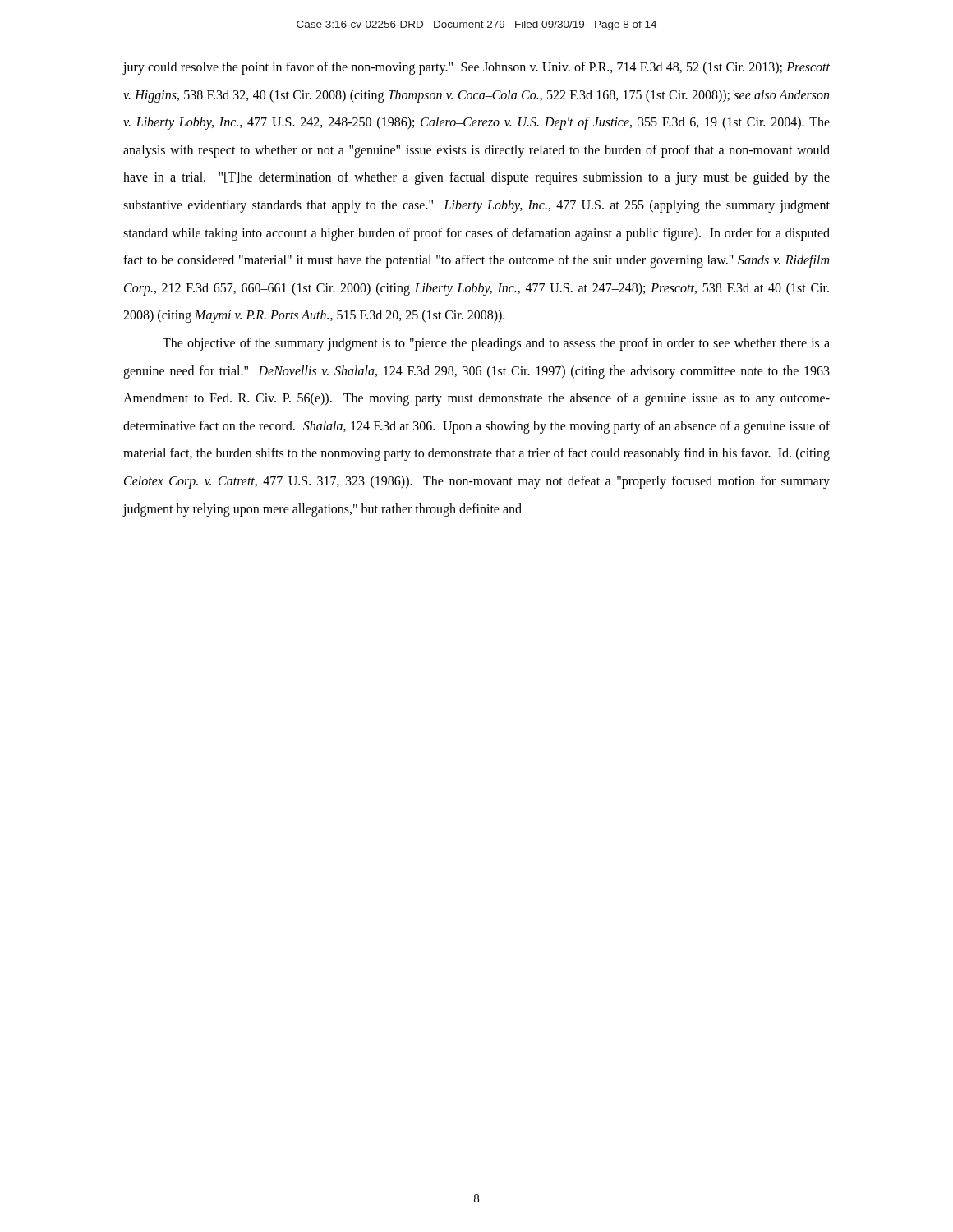Select the text block that reads "jury could resolve the point"
The image size is (953, 1232).
click(476, 288)
